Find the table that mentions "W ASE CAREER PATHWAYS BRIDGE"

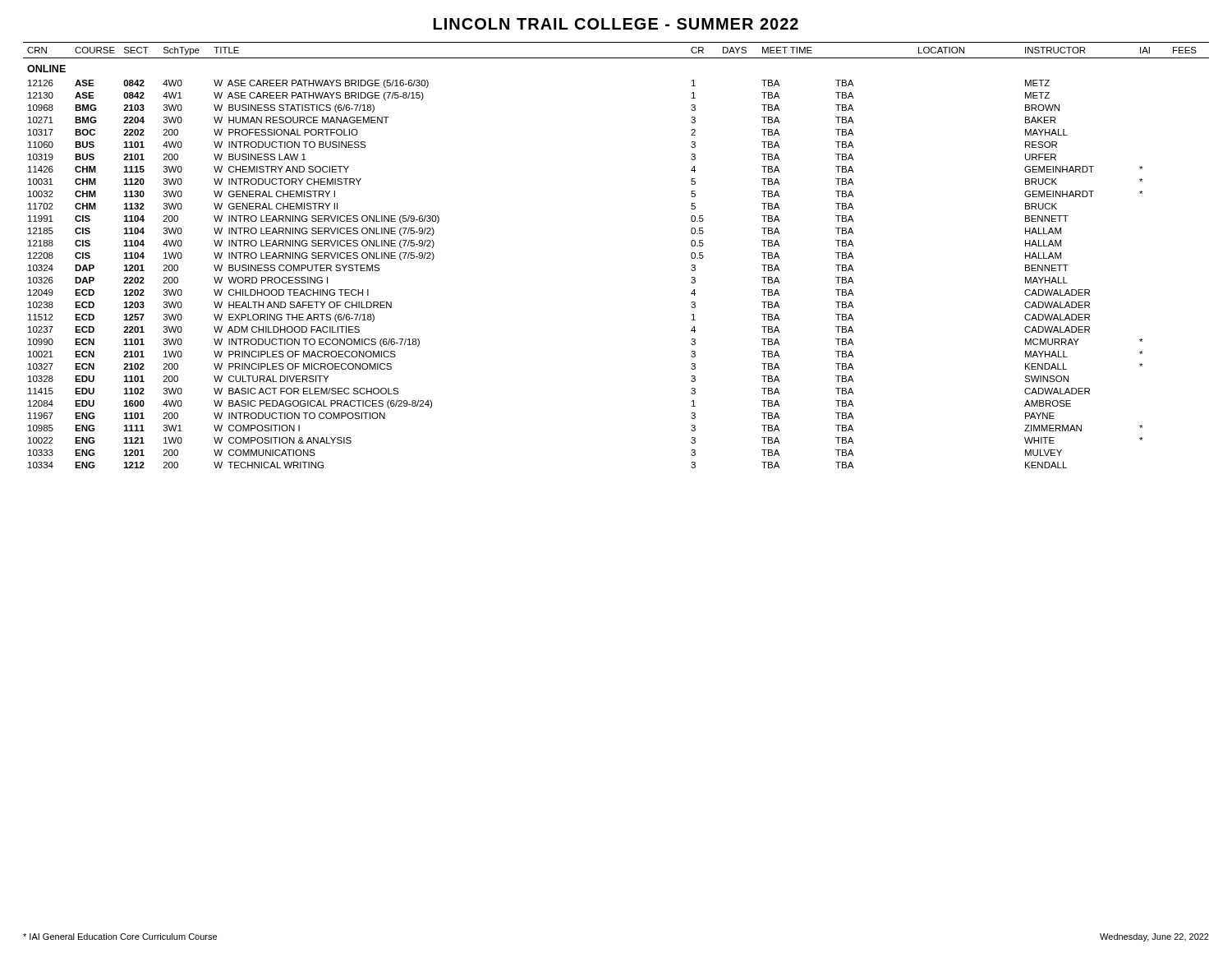(616, 256)
